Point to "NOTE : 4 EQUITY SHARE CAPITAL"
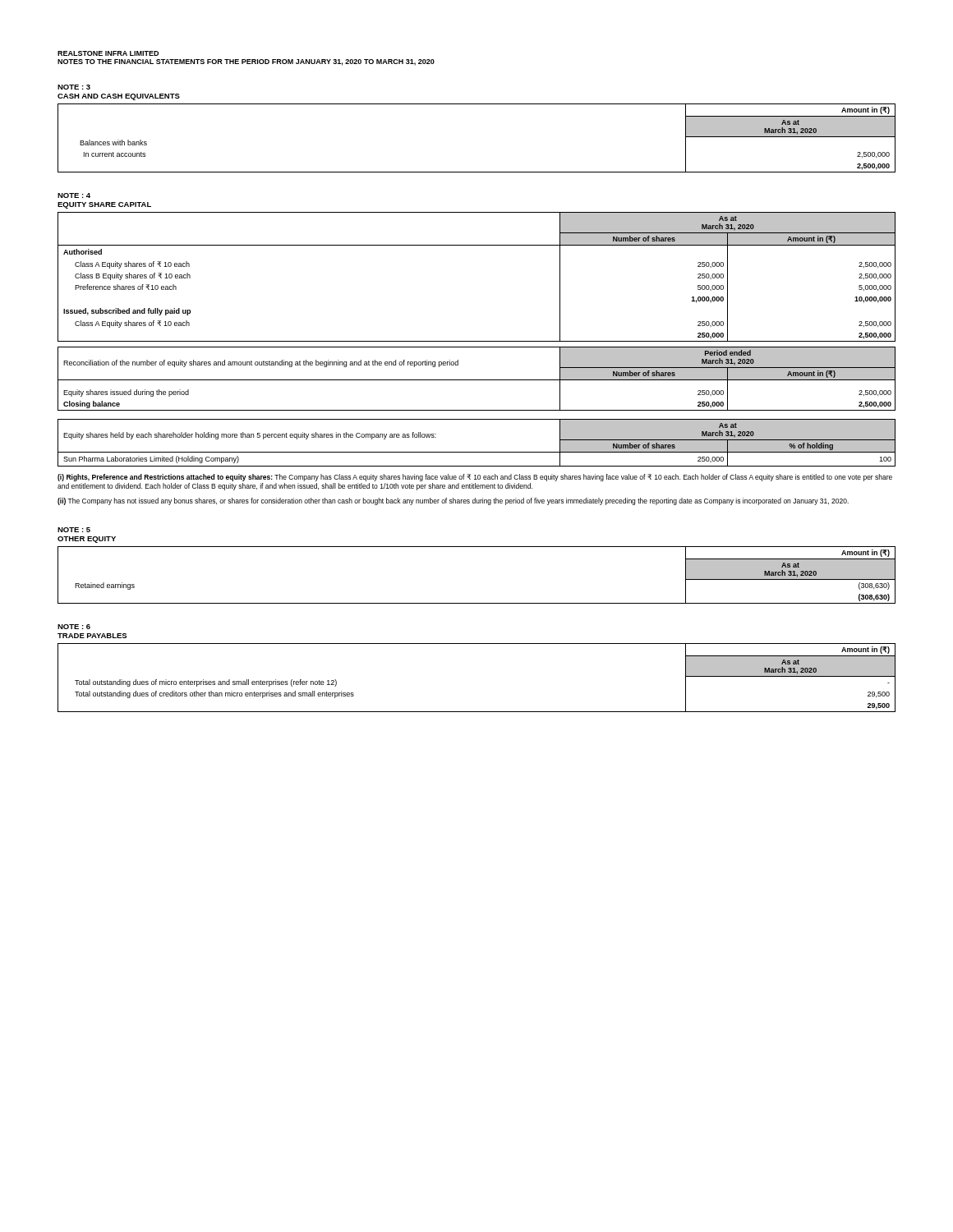This screenshot has width=953, height=1232. pyautogui.click(x=104, y=199)
